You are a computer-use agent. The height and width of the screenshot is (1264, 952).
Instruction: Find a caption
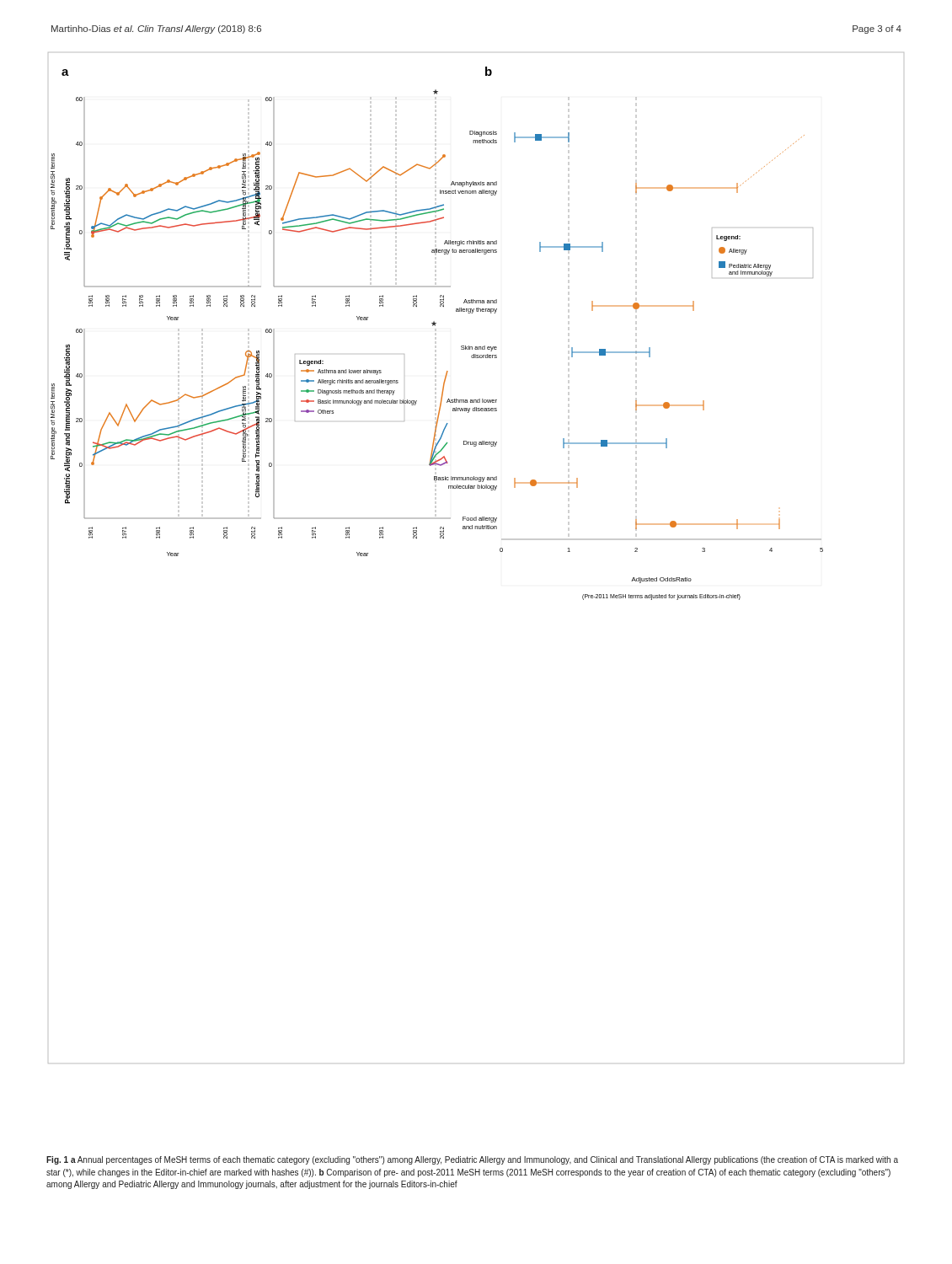tap(472, 1172)
